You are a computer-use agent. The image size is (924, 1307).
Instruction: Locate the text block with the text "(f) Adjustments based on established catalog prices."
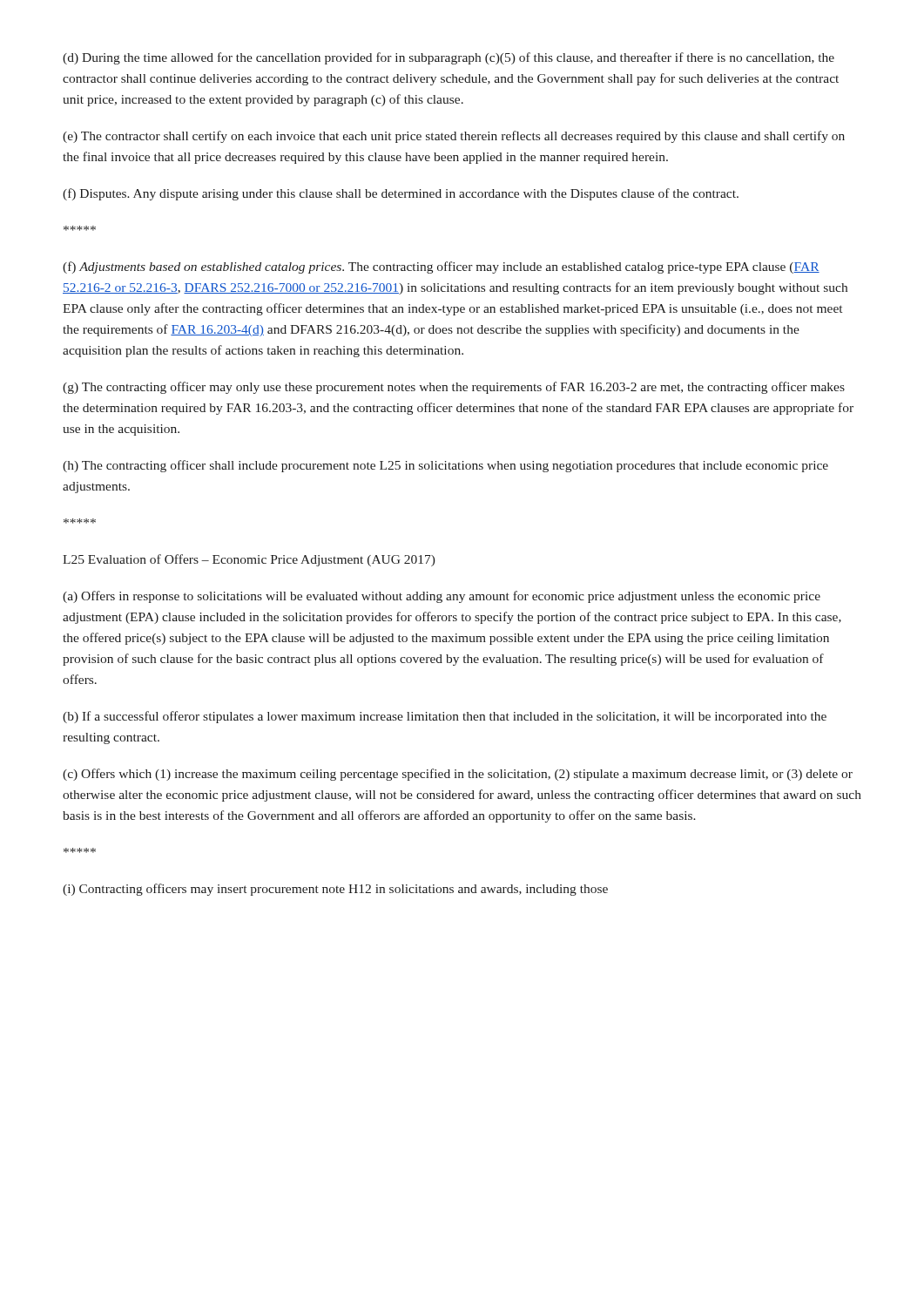(455, 308)
